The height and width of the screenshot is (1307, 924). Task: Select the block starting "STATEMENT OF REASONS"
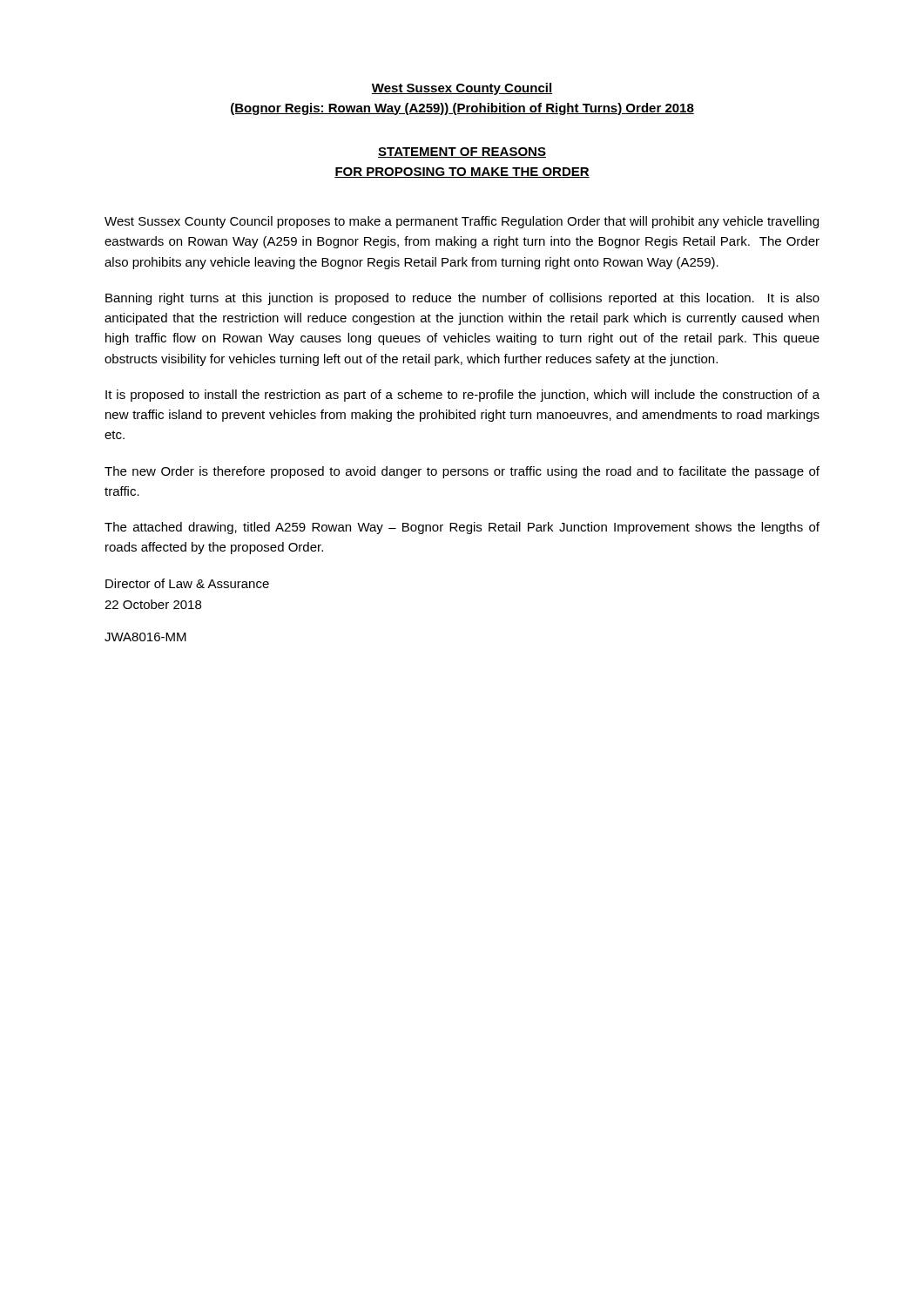pyautogui.click(x=462, y=162)
